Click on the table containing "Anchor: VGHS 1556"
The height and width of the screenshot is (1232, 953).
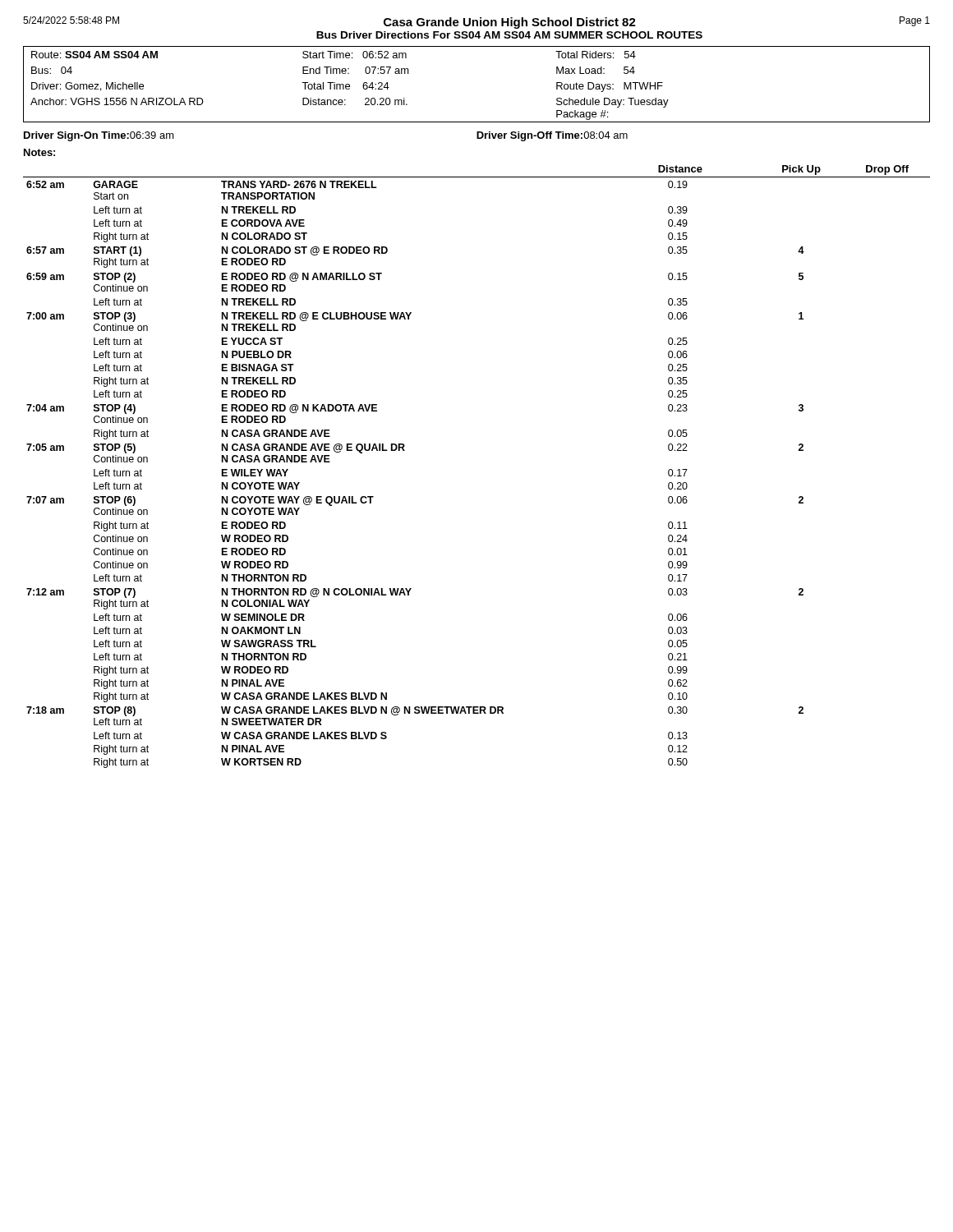(x=476, y=84)
